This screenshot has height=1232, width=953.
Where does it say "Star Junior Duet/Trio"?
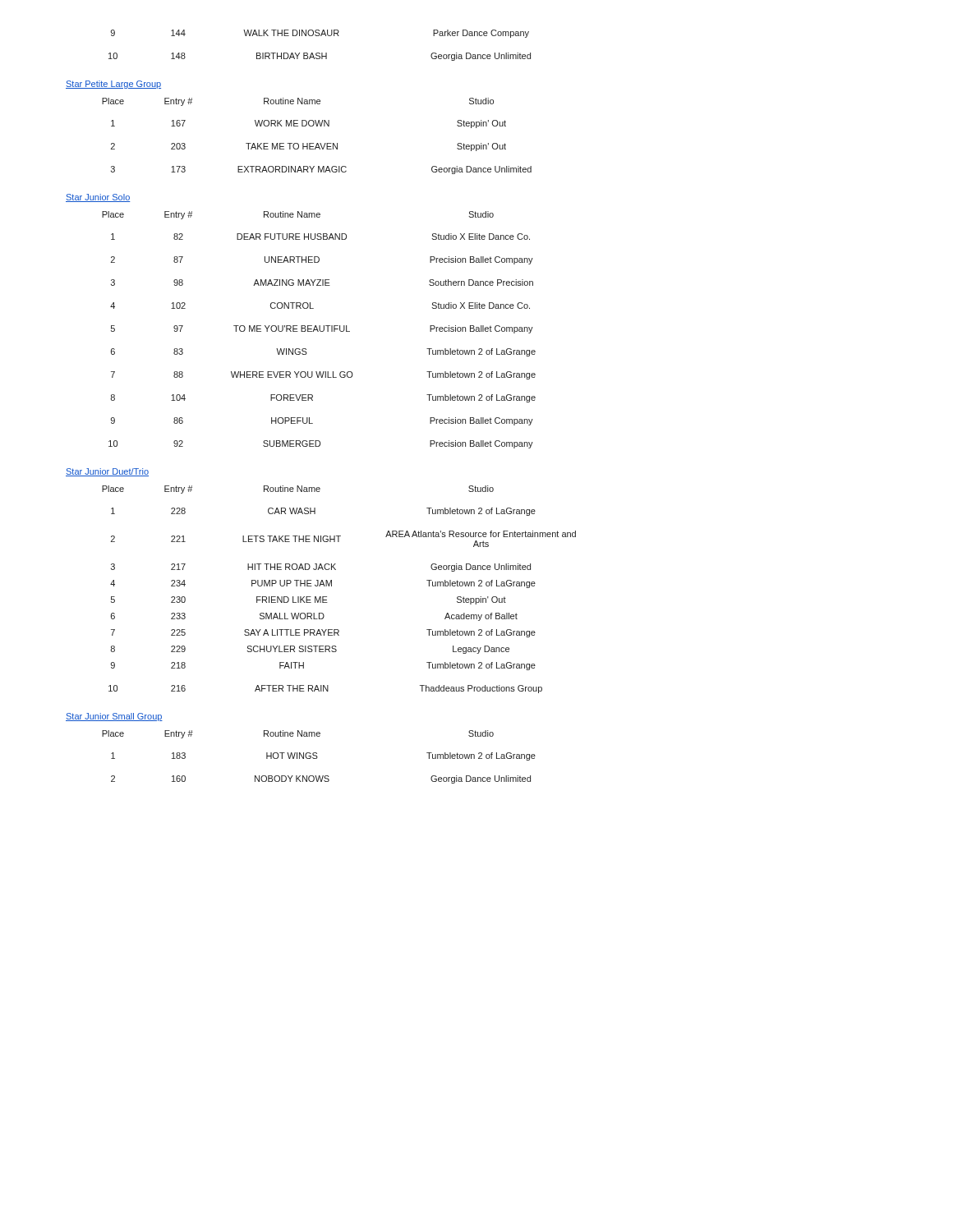click(x=107, y=471)
